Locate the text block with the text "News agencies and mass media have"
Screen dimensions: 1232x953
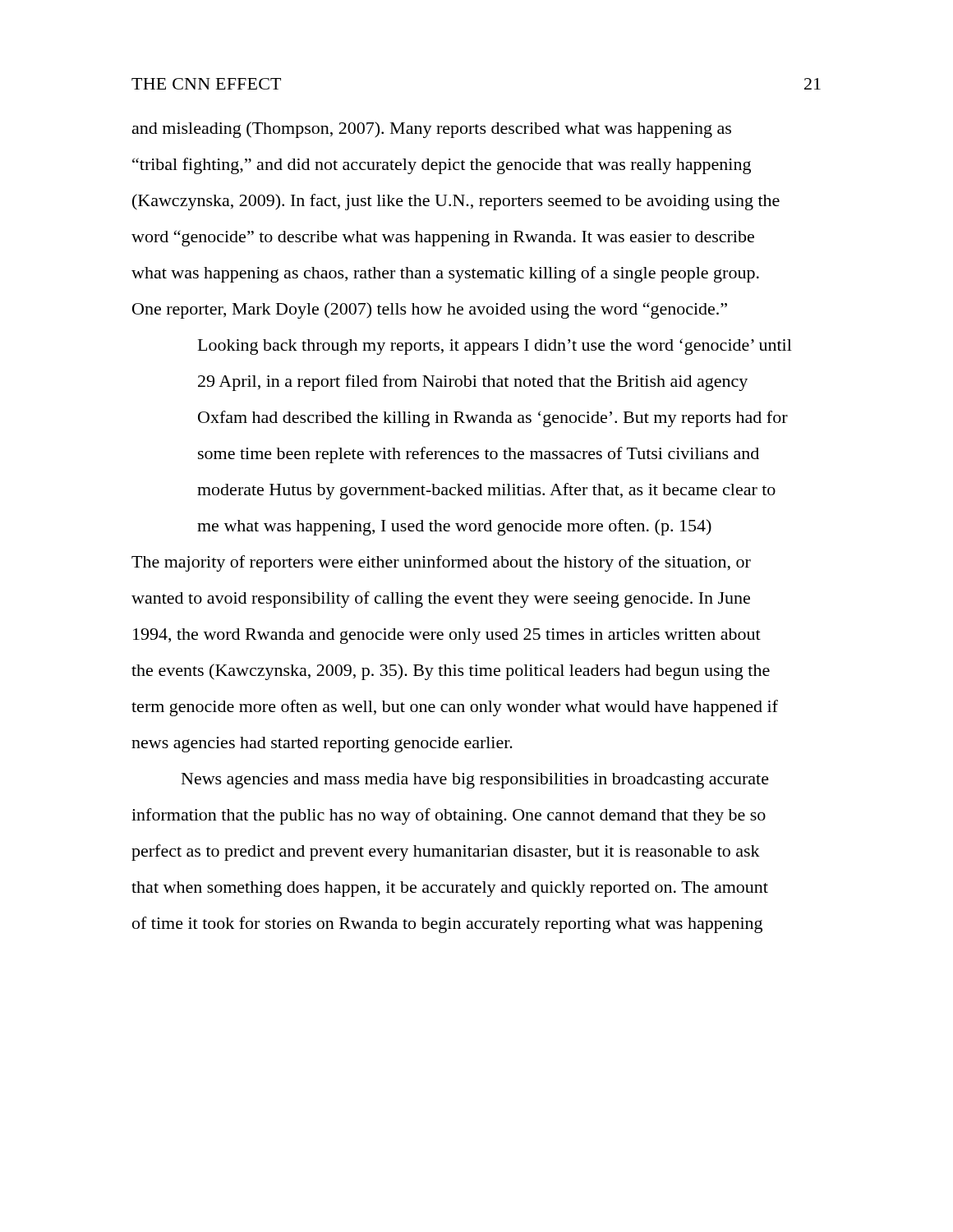pos(476,851)
